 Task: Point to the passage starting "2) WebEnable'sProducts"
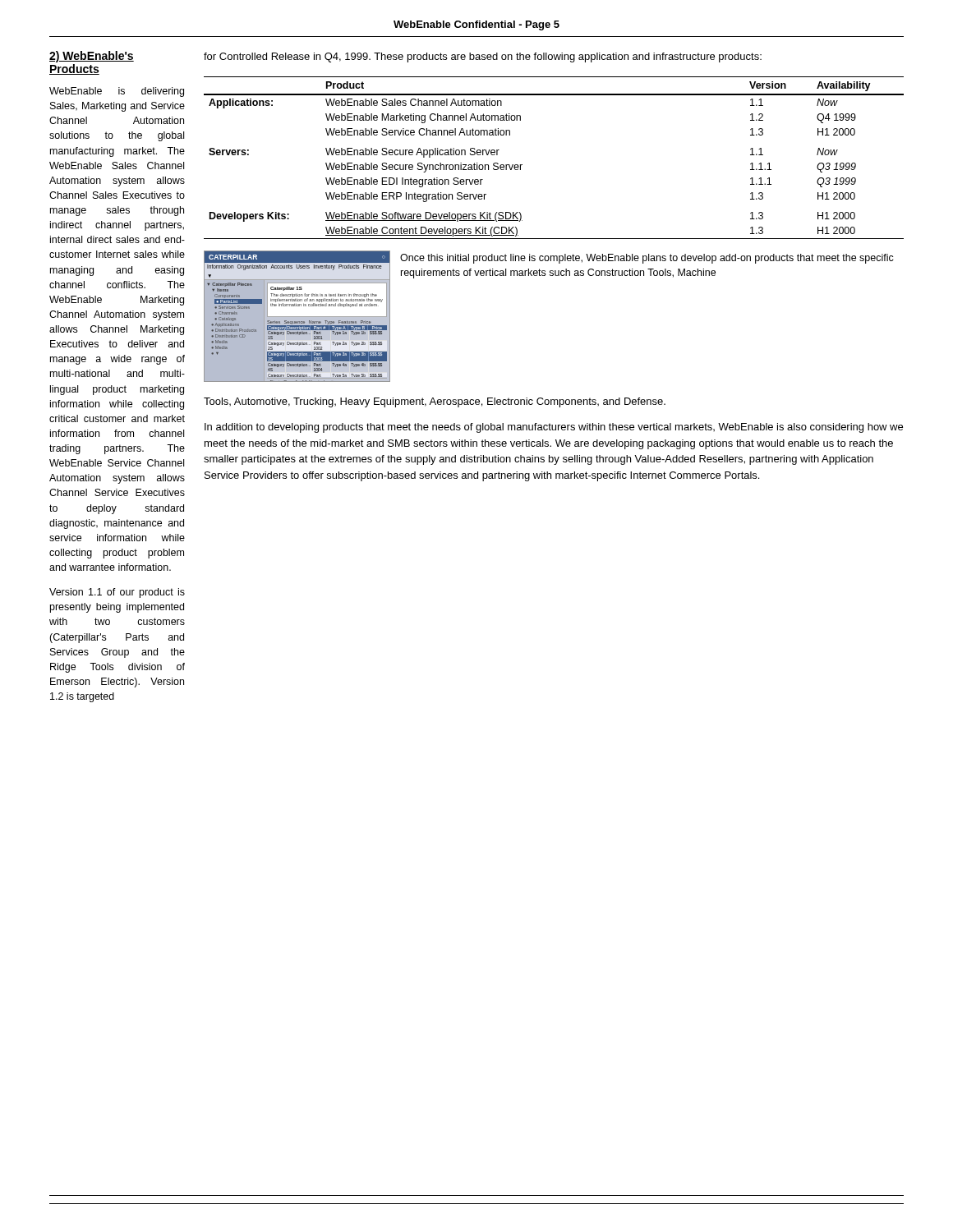pos(91,62)
